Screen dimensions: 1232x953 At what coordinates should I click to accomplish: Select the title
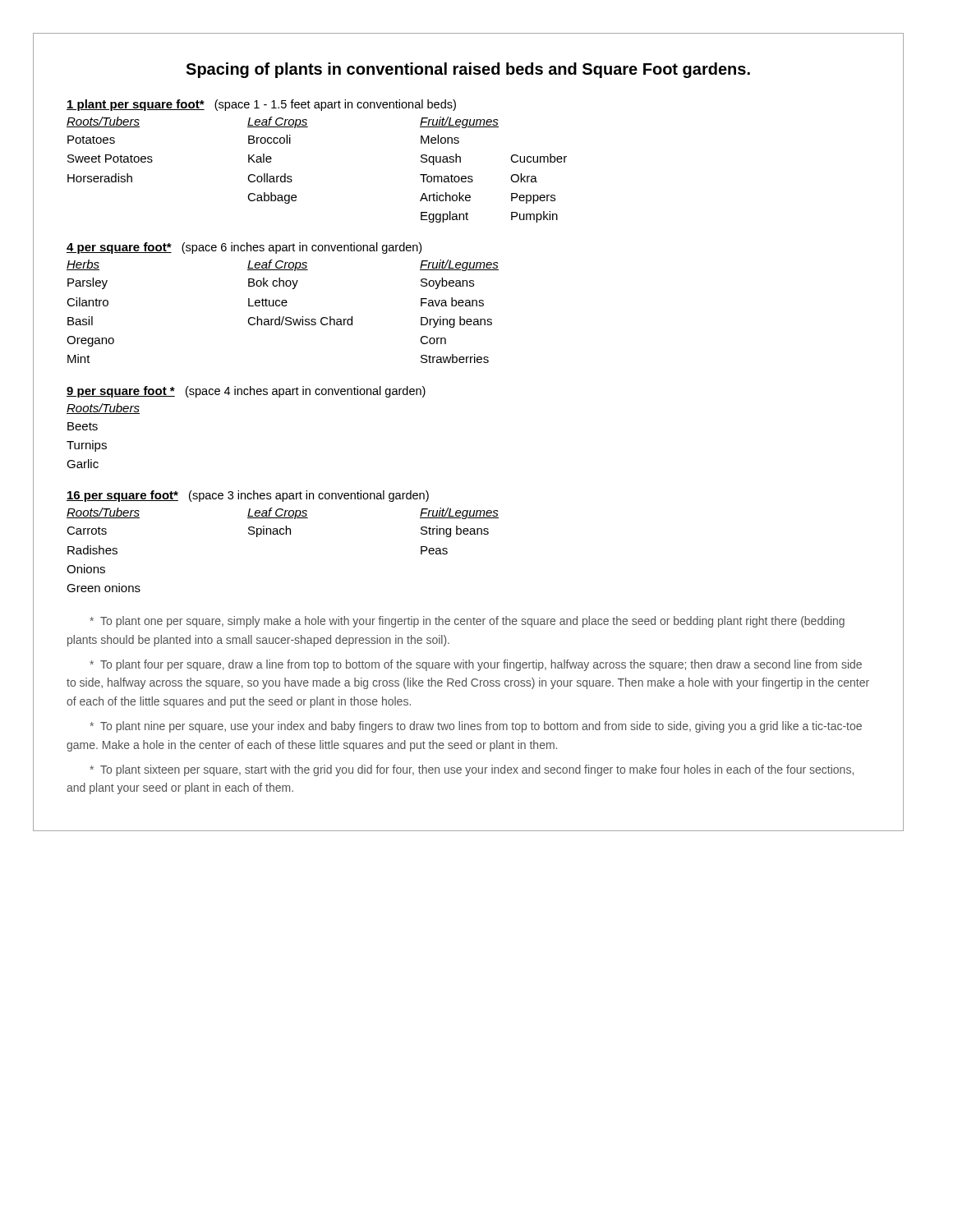coord(468,69)
